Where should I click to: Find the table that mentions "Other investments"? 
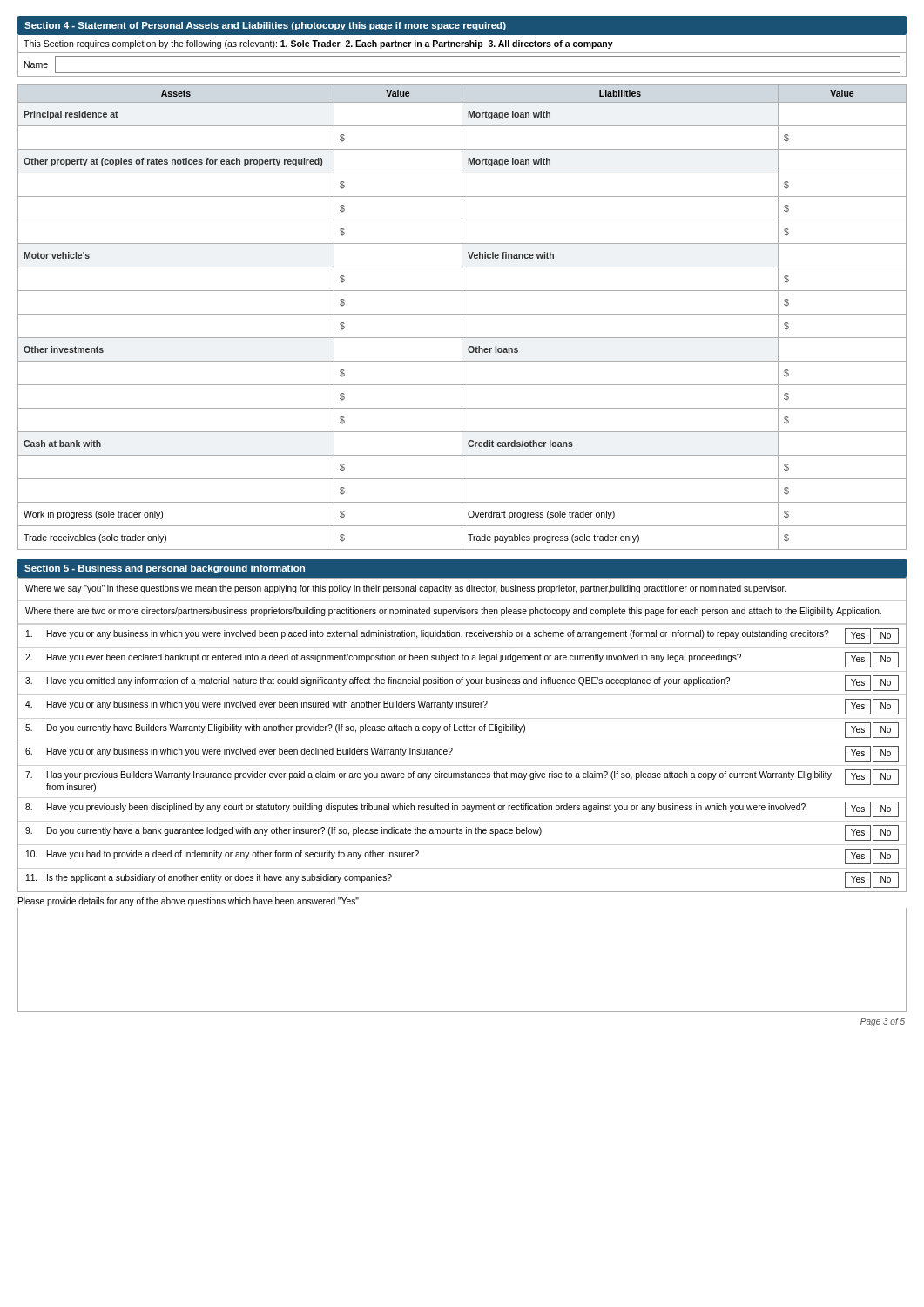click(x=462, y=317)
